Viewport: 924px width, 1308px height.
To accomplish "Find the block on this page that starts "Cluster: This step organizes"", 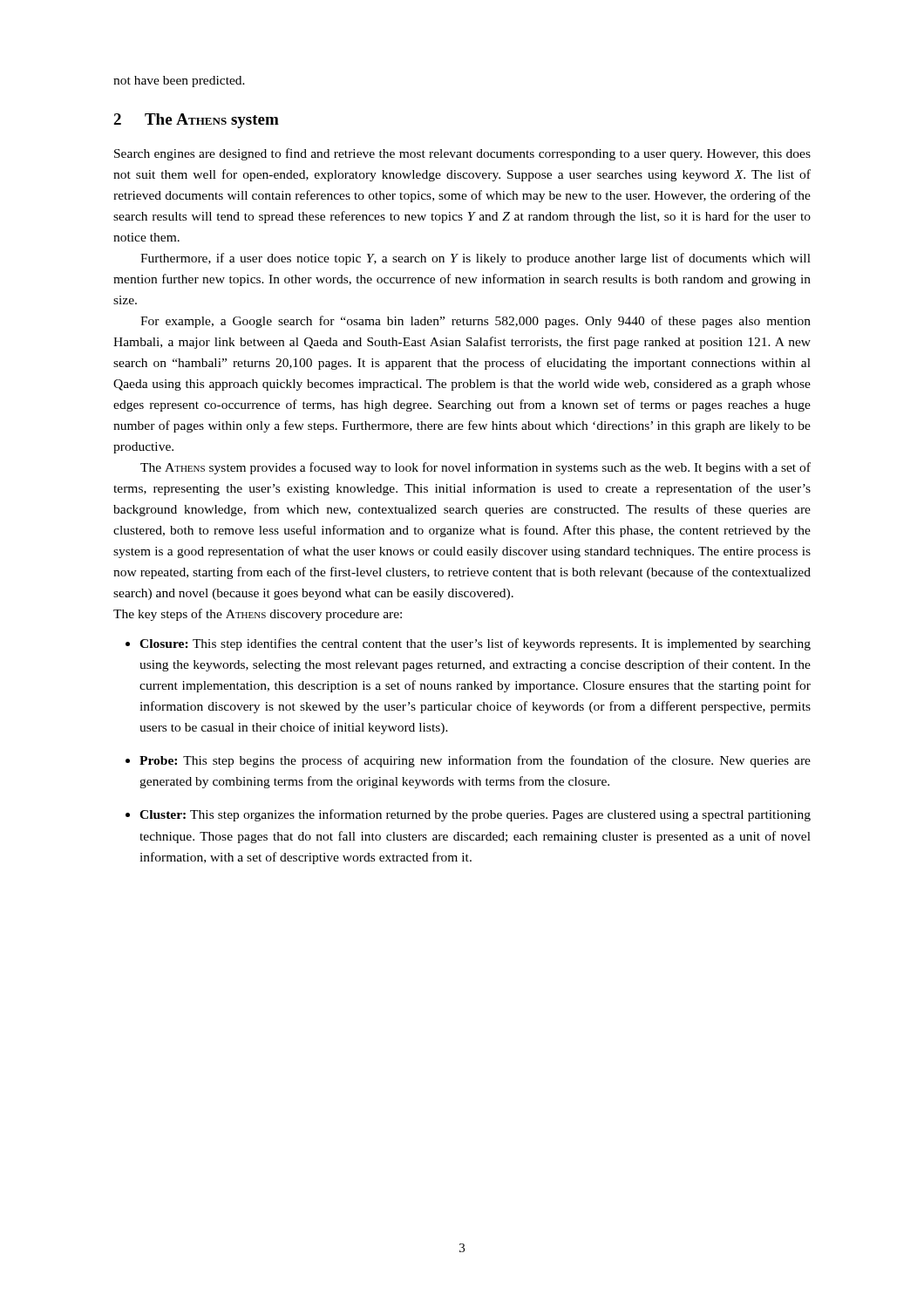I will [475, 835].
